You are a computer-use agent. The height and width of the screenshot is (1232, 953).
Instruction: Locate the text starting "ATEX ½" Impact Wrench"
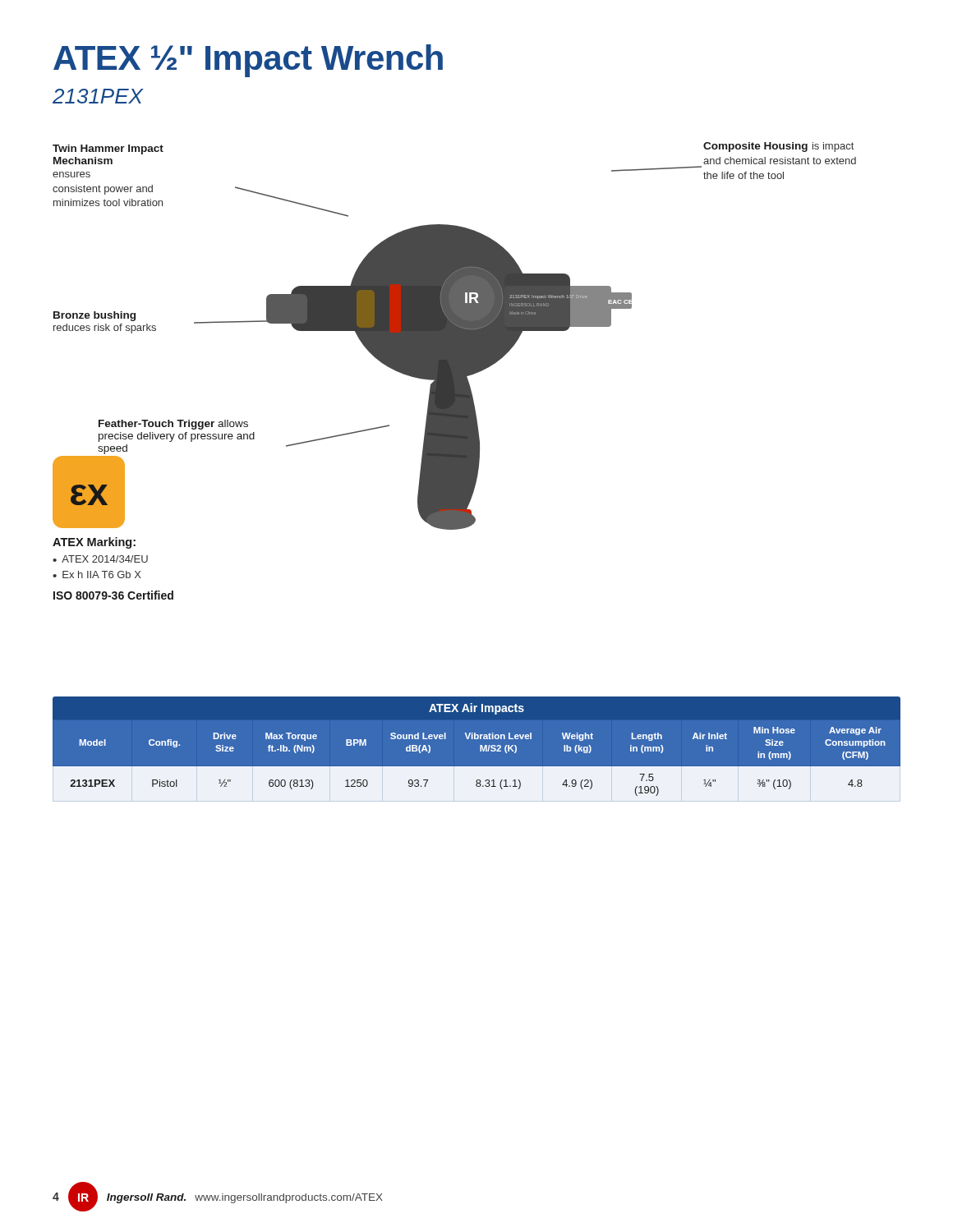click(249, 58)
